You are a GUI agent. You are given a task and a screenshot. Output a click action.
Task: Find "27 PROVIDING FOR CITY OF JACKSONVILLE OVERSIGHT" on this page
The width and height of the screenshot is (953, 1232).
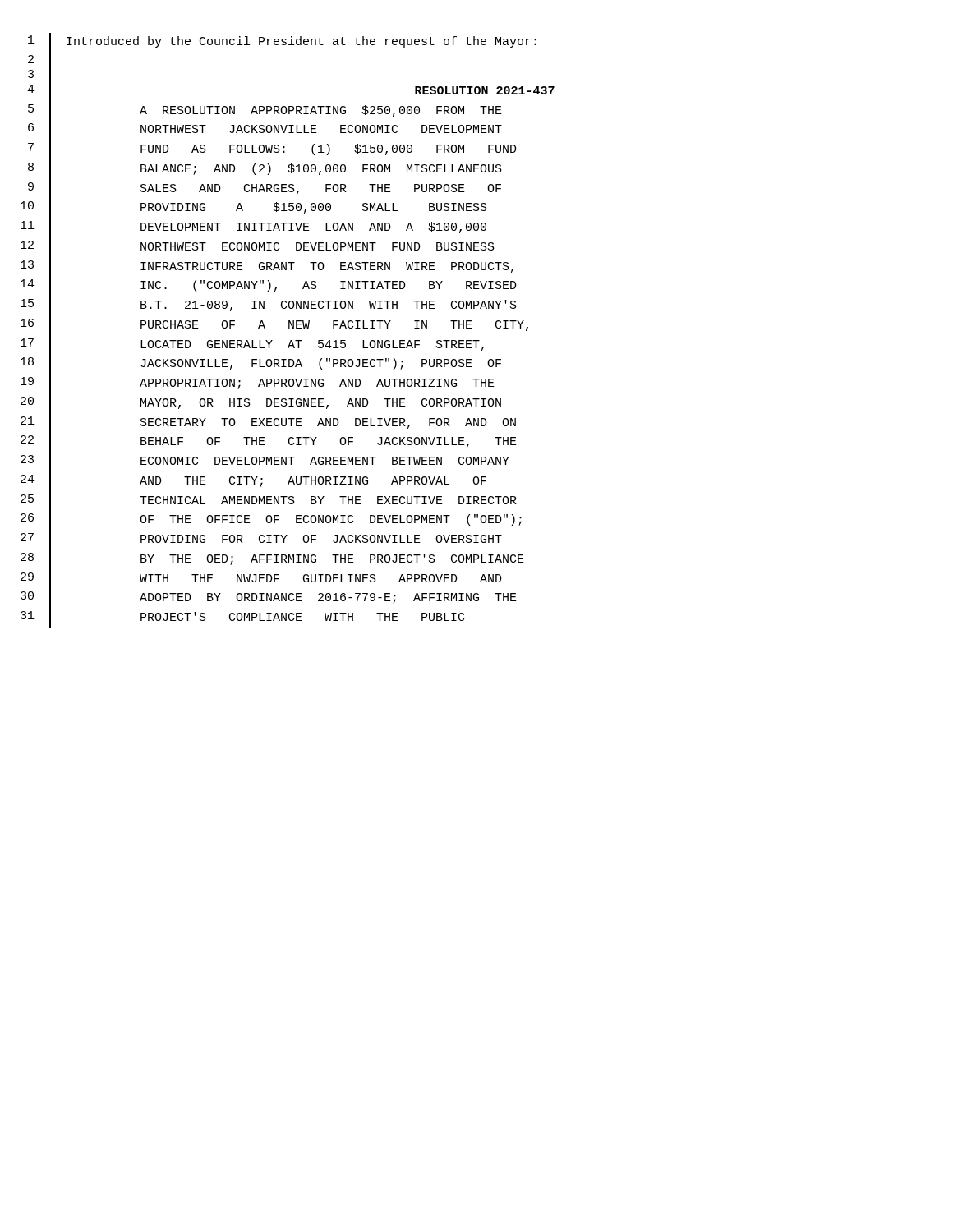[476, 540]
